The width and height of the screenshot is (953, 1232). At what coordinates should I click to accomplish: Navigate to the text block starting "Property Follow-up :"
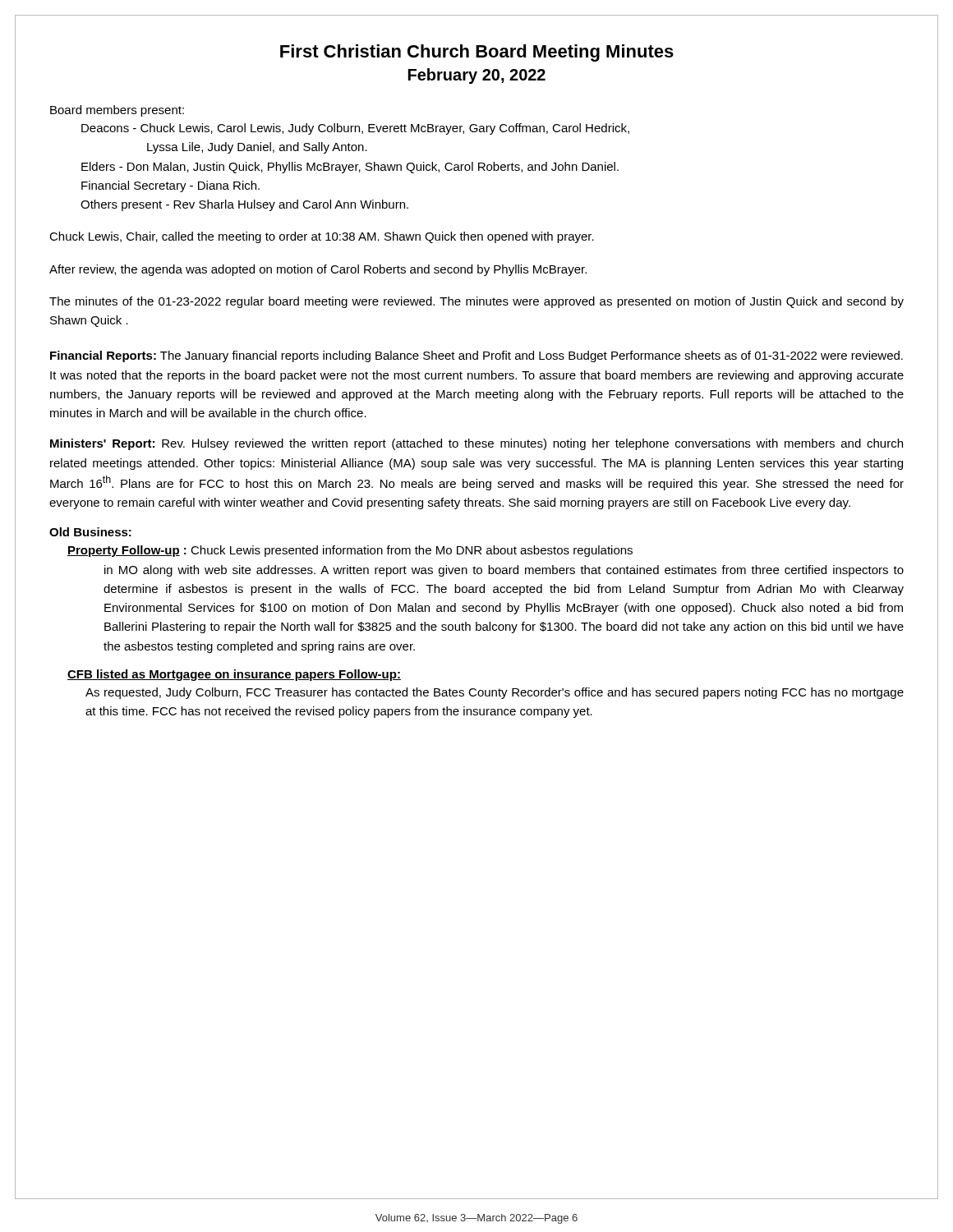click(486, 599)
